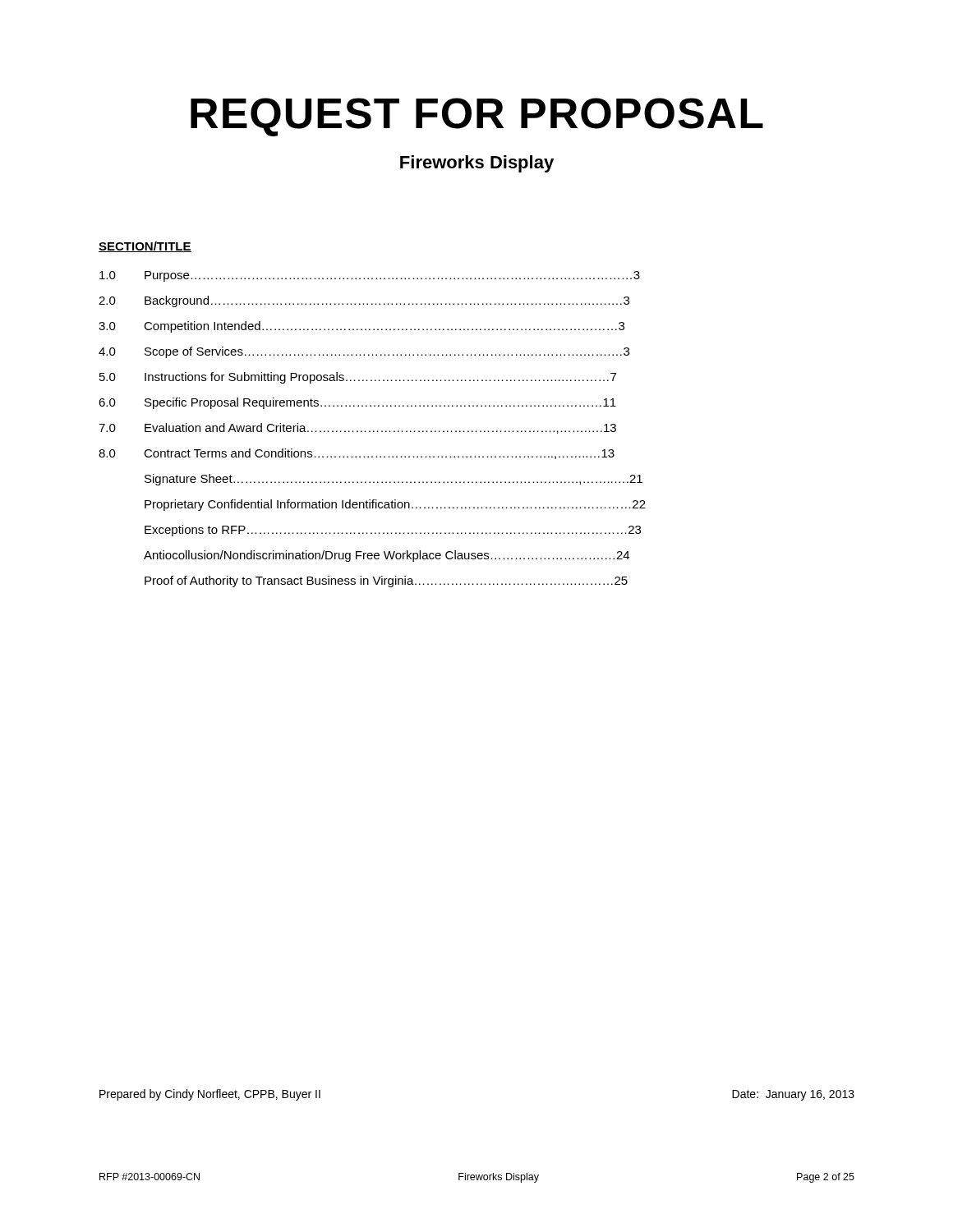
Task: Select the block starting "Signature Sheet…………………………………………………………….…….….….,……..….21"
Action: pos(476,479)
